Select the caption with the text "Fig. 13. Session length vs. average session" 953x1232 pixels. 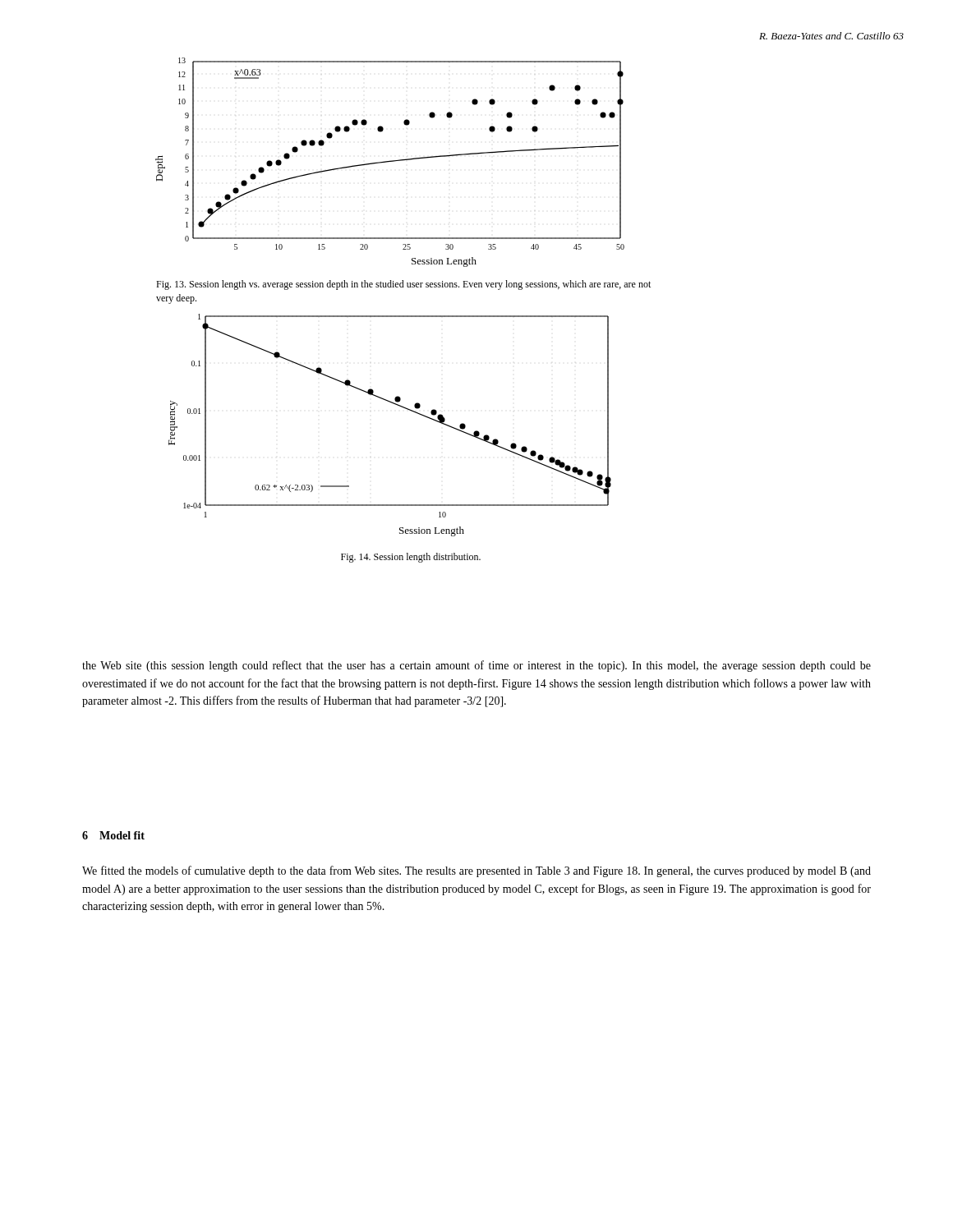[404, 291]
